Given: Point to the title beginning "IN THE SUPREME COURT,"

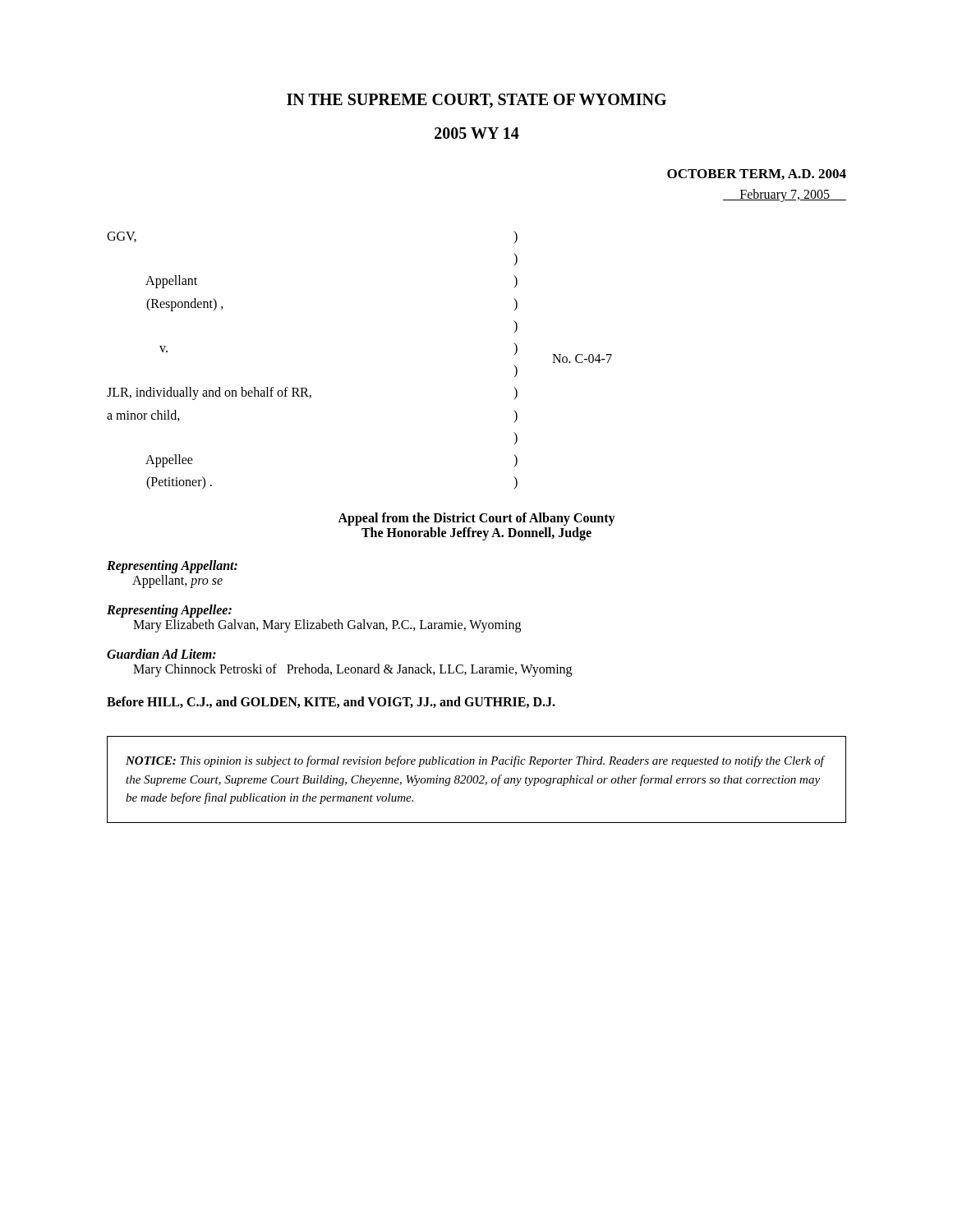Looking at the screenshot, I should coord(476,99).
